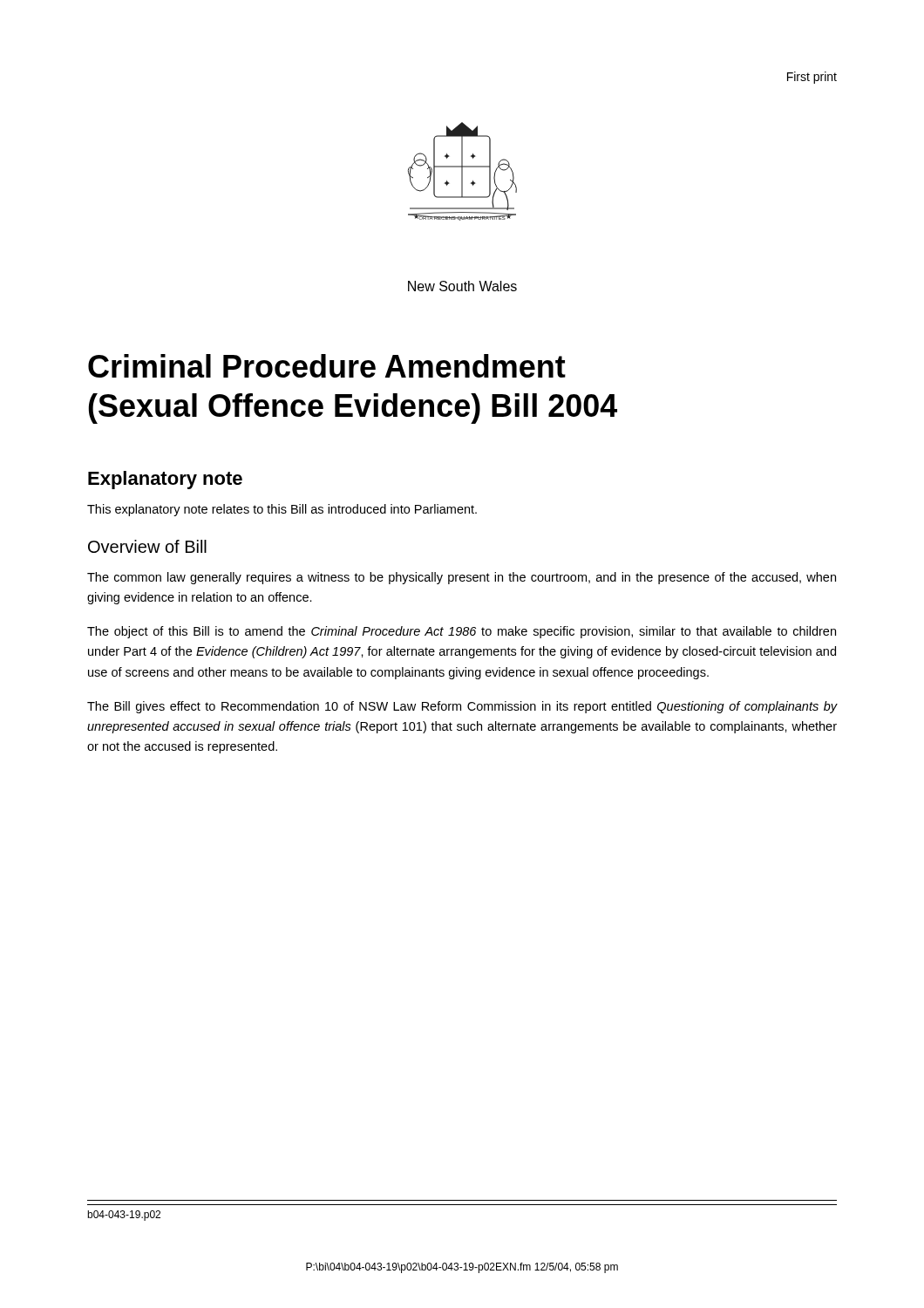Navigate to the text starting "The object of this Bill is to"

[462, 652]
